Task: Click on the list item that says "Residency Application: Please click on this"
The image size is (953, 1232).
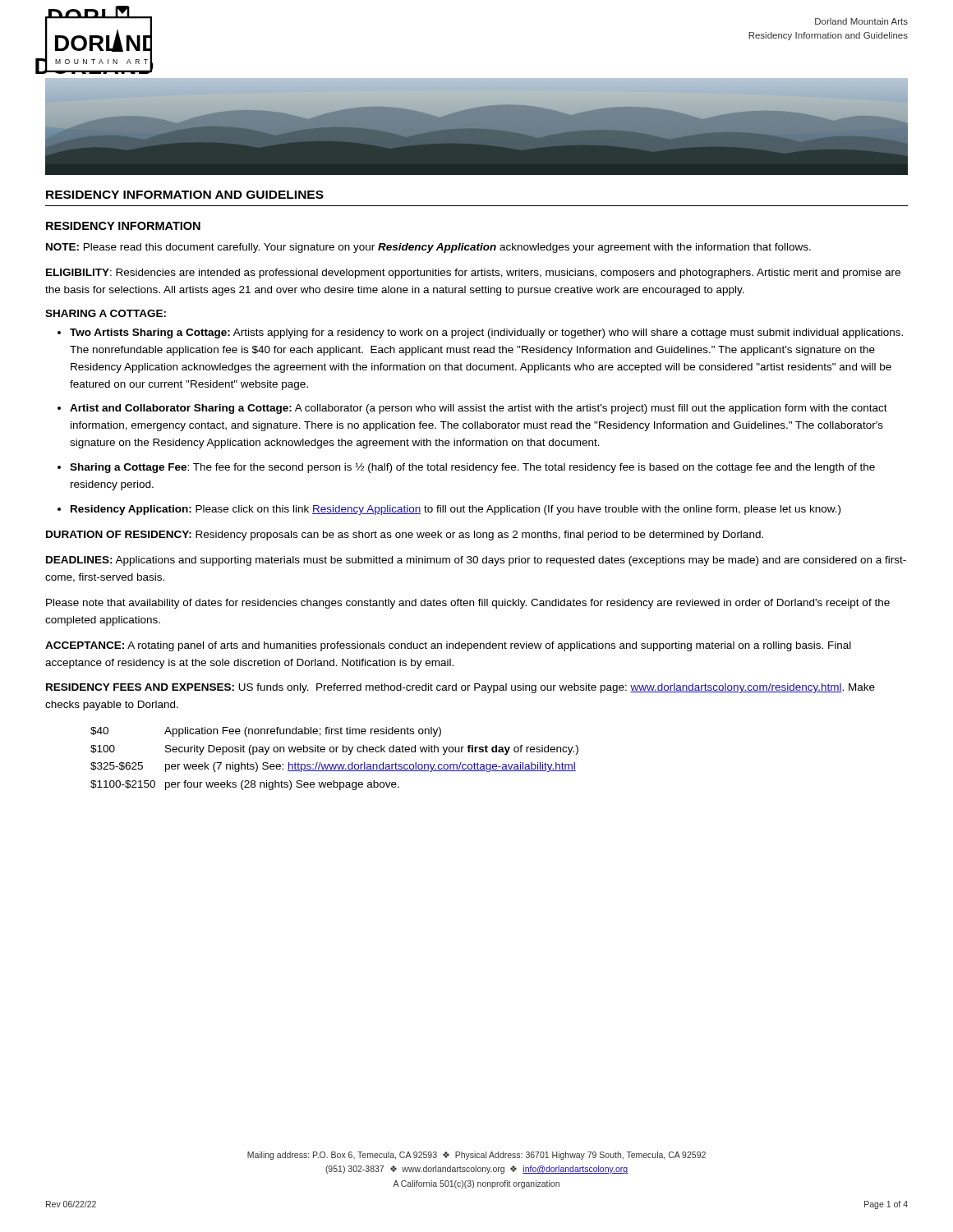Action: pyautogui.click(x=456, y=509)
